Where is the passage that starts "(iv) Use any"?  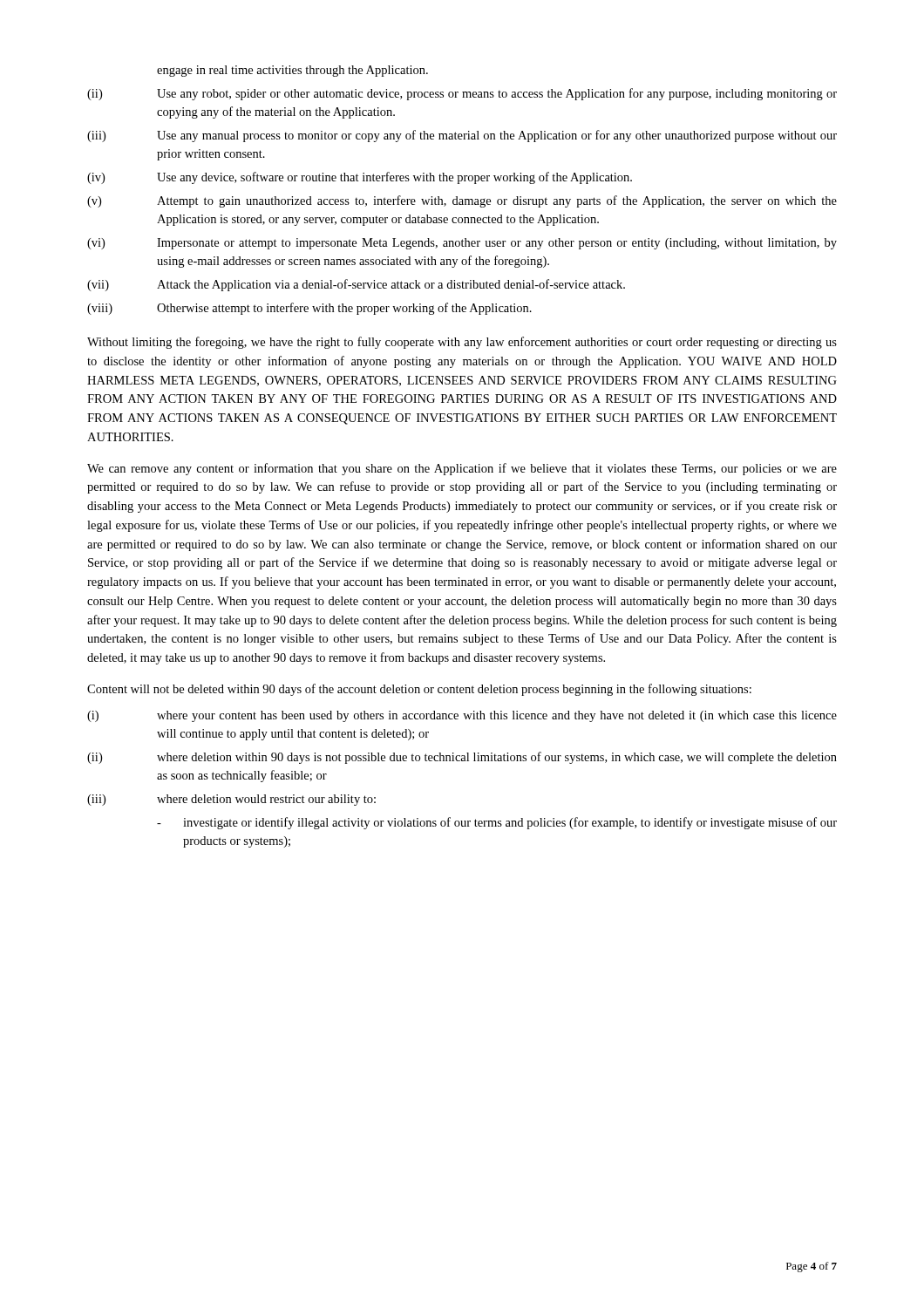(462, 177)
